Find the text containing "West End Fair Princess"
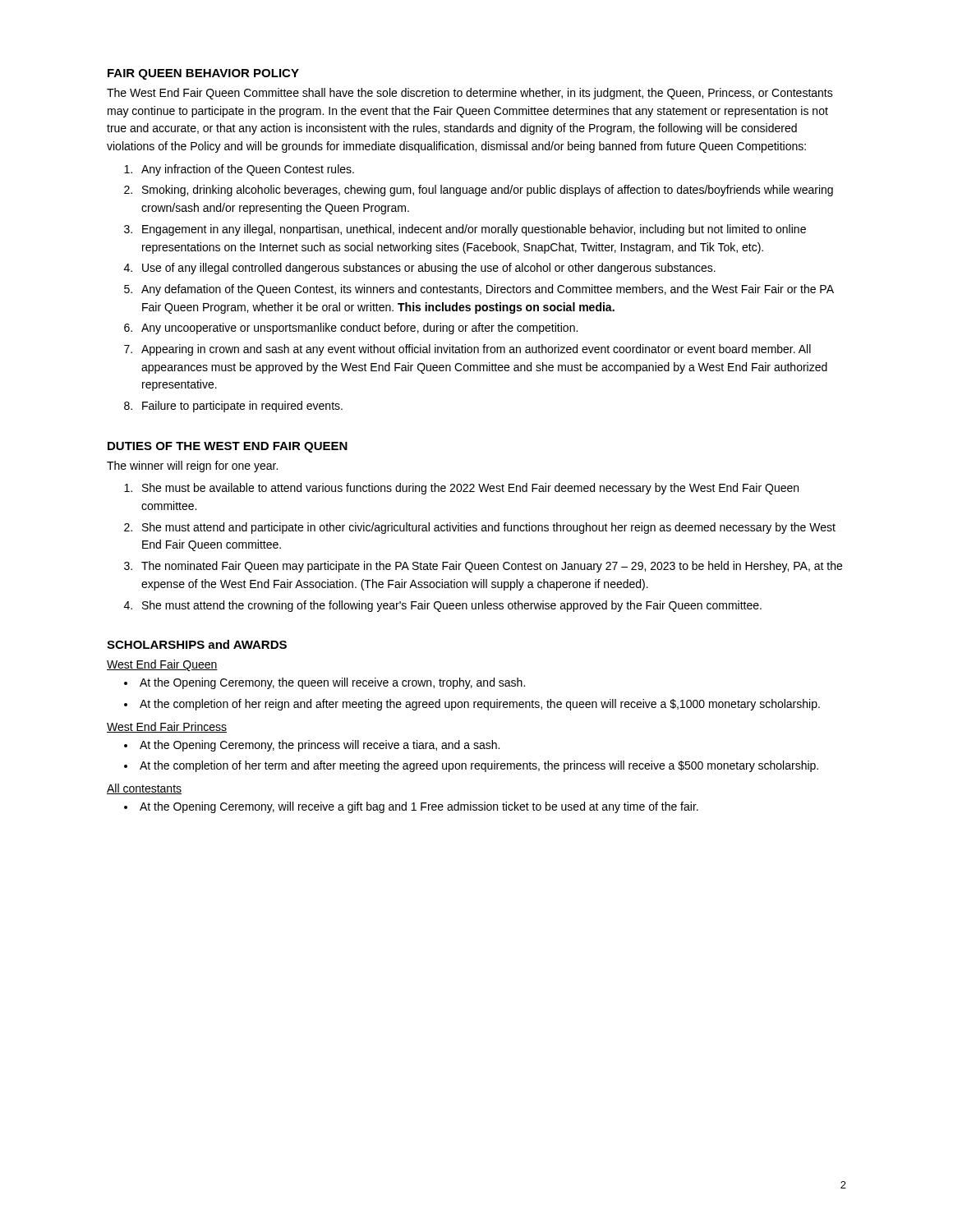 coord(167,727)
